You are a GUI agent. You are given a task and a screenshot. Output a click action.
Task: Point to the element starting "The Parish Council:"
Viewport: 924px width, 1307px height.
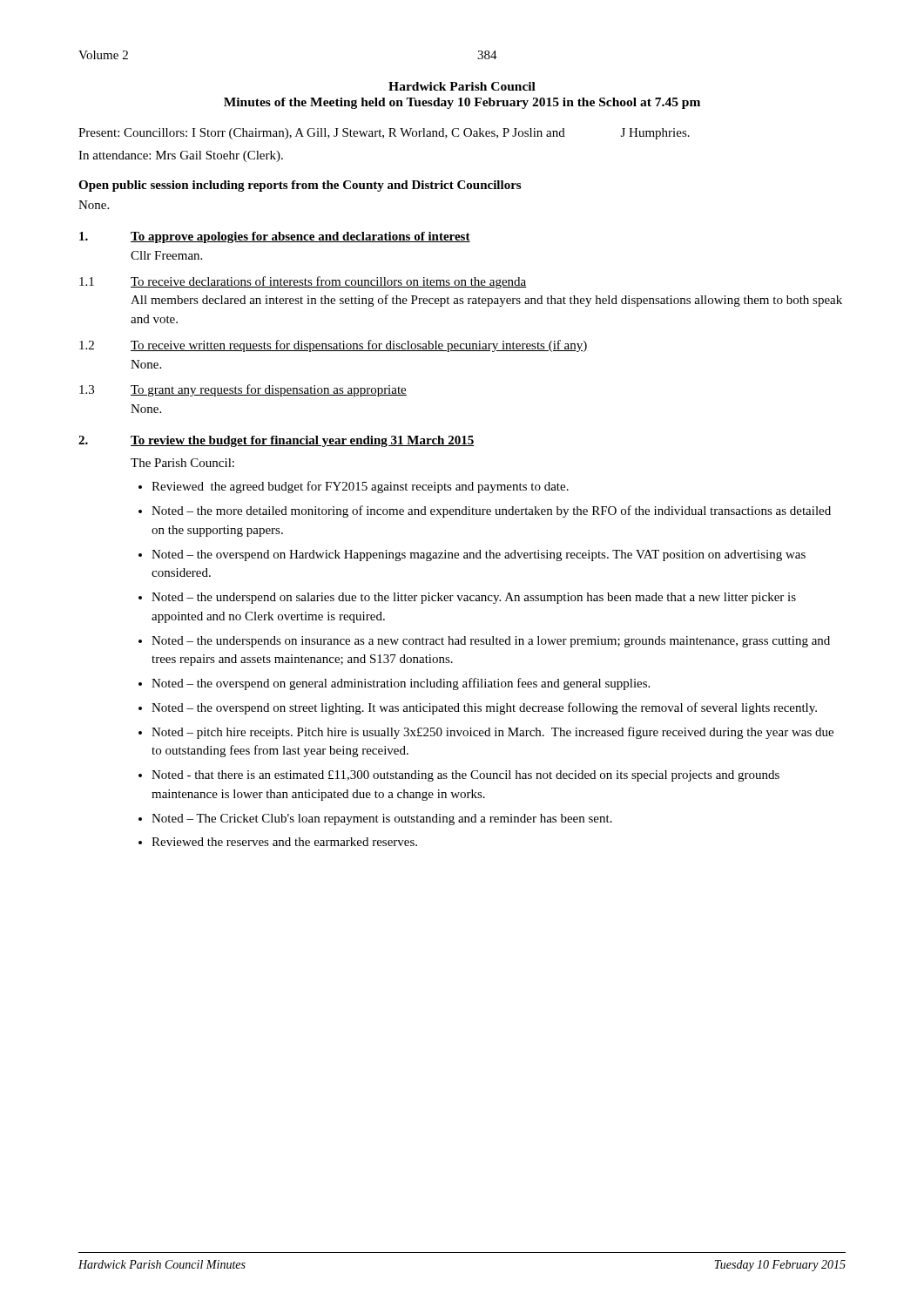183,462
